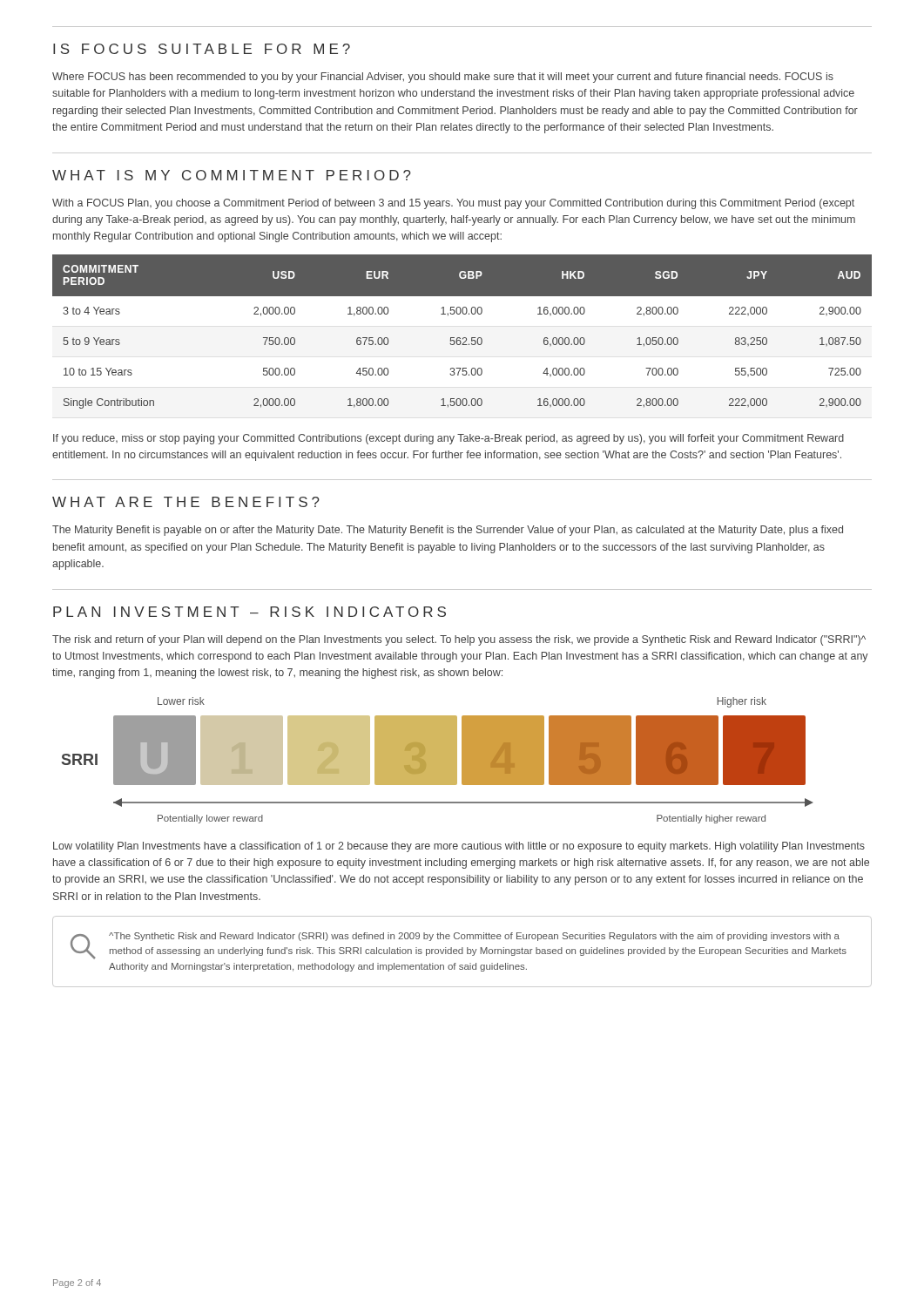Locate the footnote that reads "^The Synthetic Risk and Reward Indicator"
The width and height of the screenshot is (924, 1307).
pos(462,951)
